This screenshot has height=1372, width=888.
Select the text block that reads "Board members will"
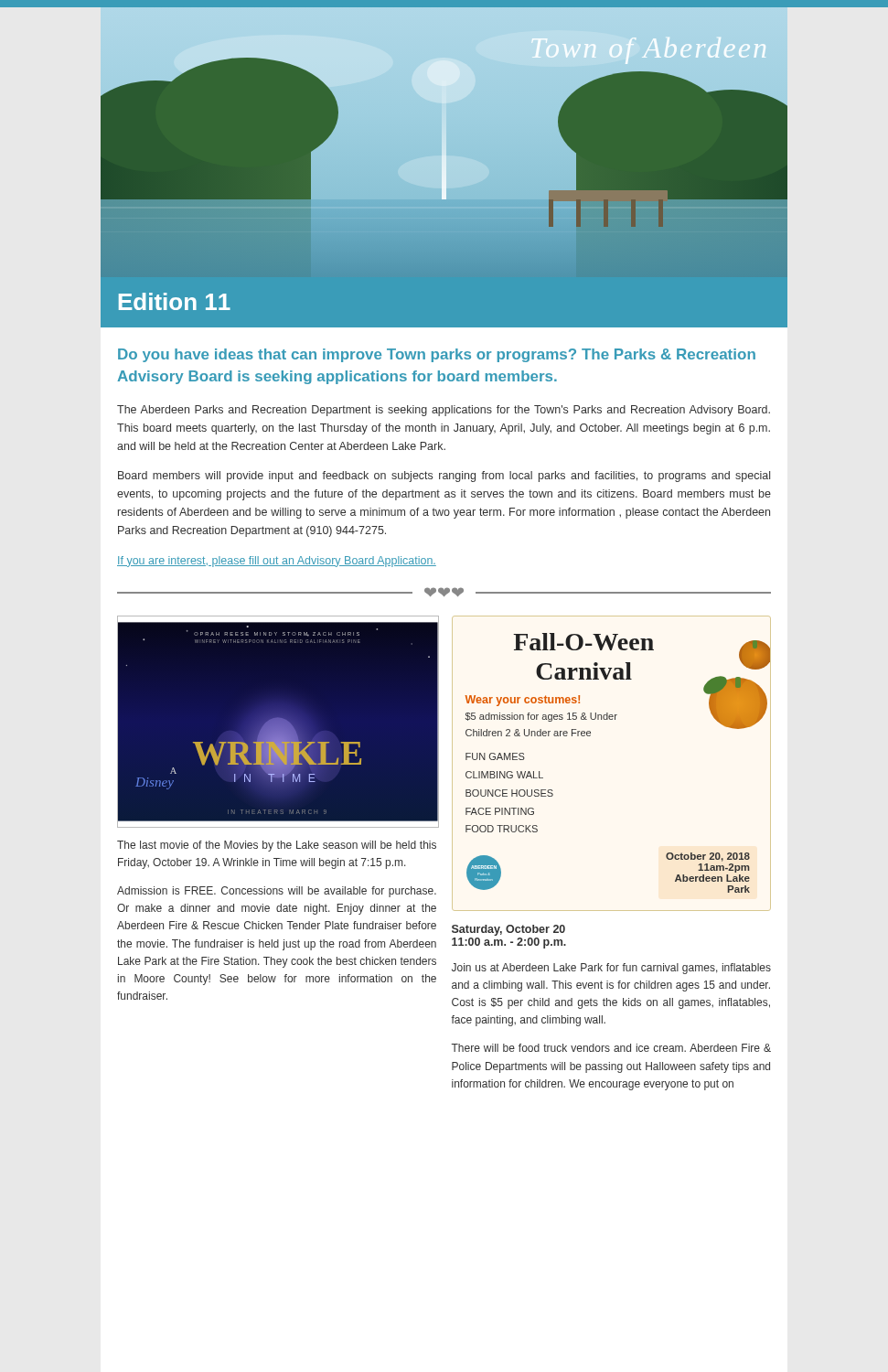pos(444,503)
